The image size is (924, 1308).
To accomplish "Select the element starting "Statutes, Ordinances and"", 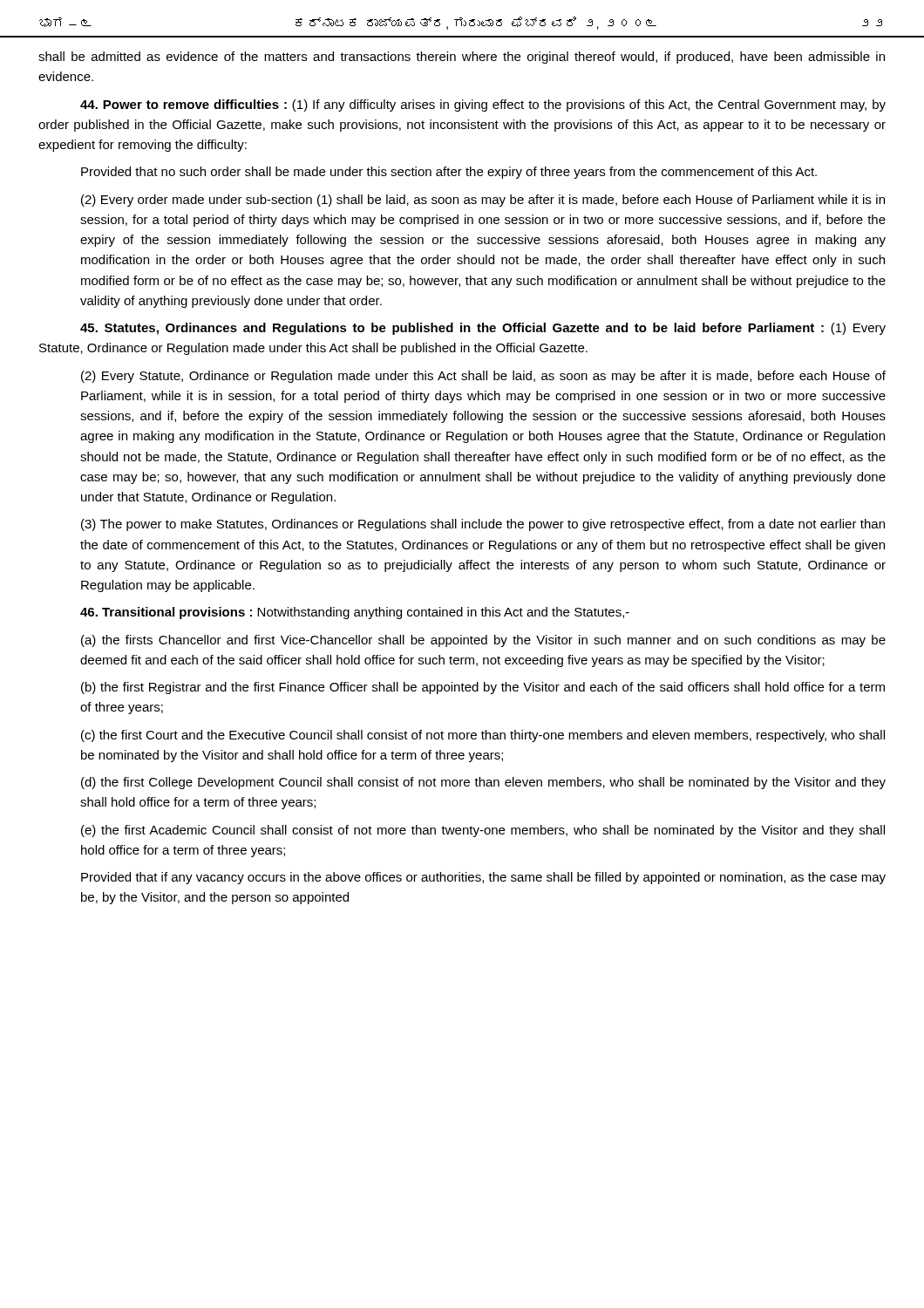I will point(462,338).
